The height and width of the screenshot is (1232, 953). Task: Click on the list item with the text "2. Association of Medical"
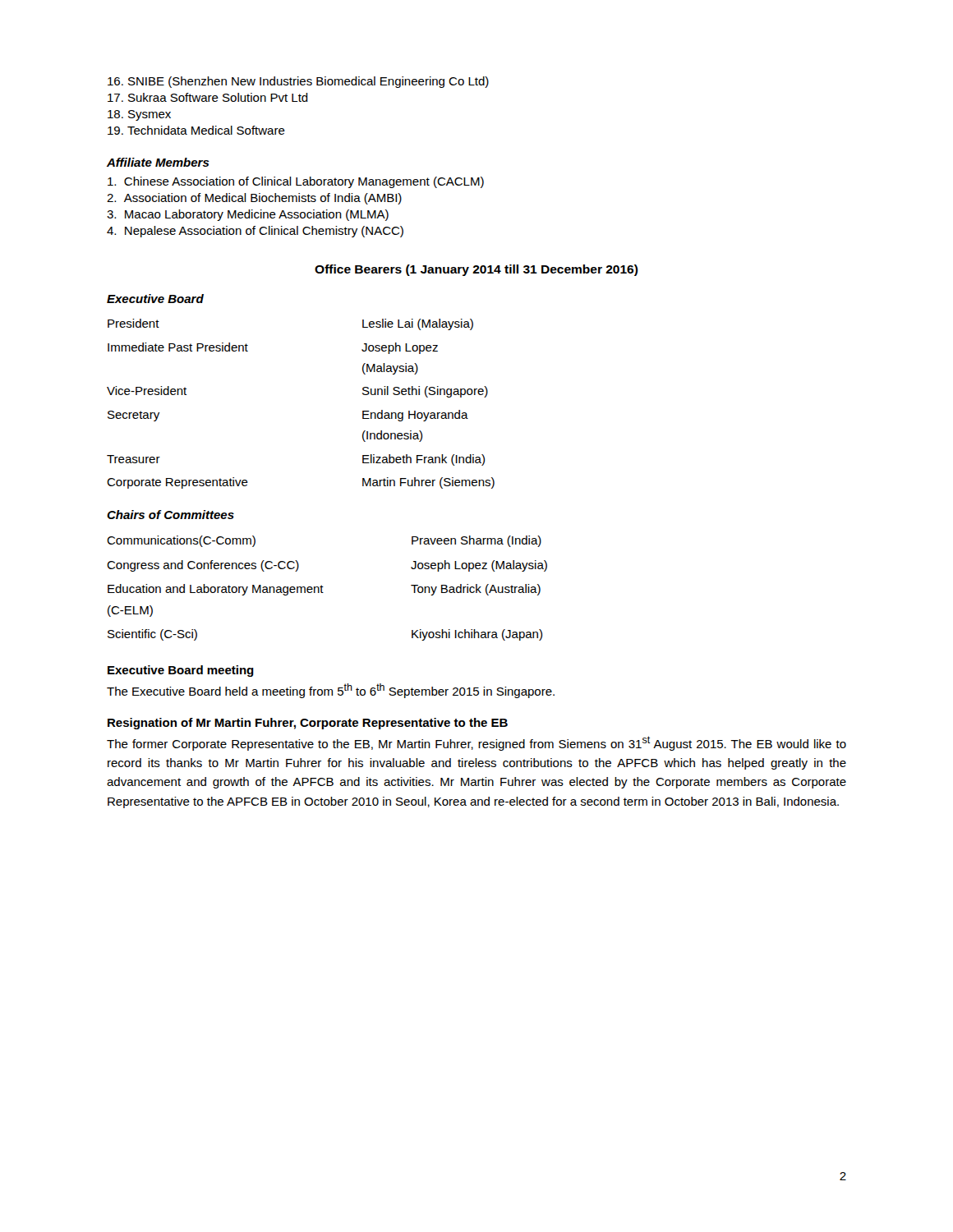click(x=254, y=198)
